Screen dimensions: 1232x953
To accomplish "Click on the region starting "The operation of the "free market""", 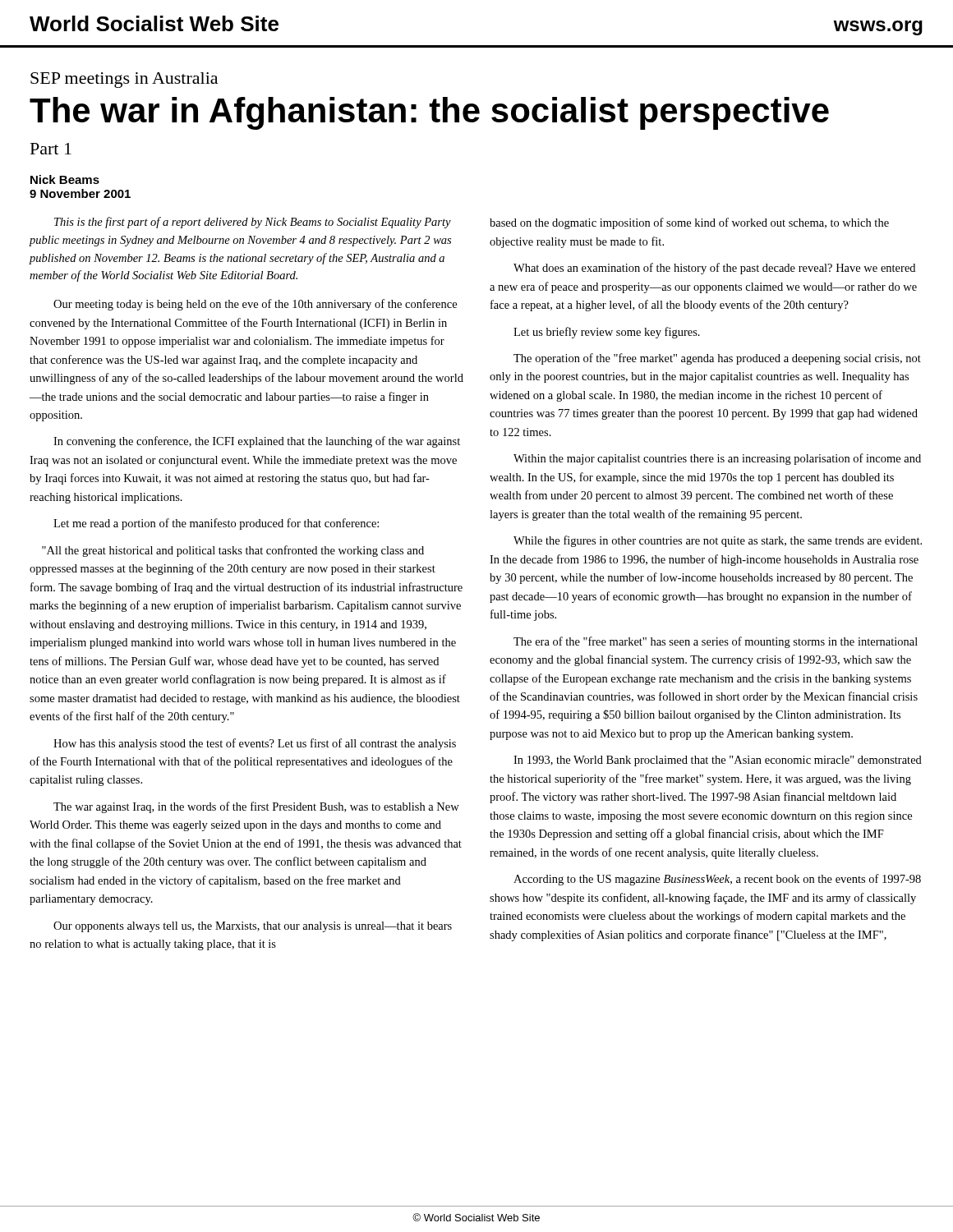I will 707,395.
